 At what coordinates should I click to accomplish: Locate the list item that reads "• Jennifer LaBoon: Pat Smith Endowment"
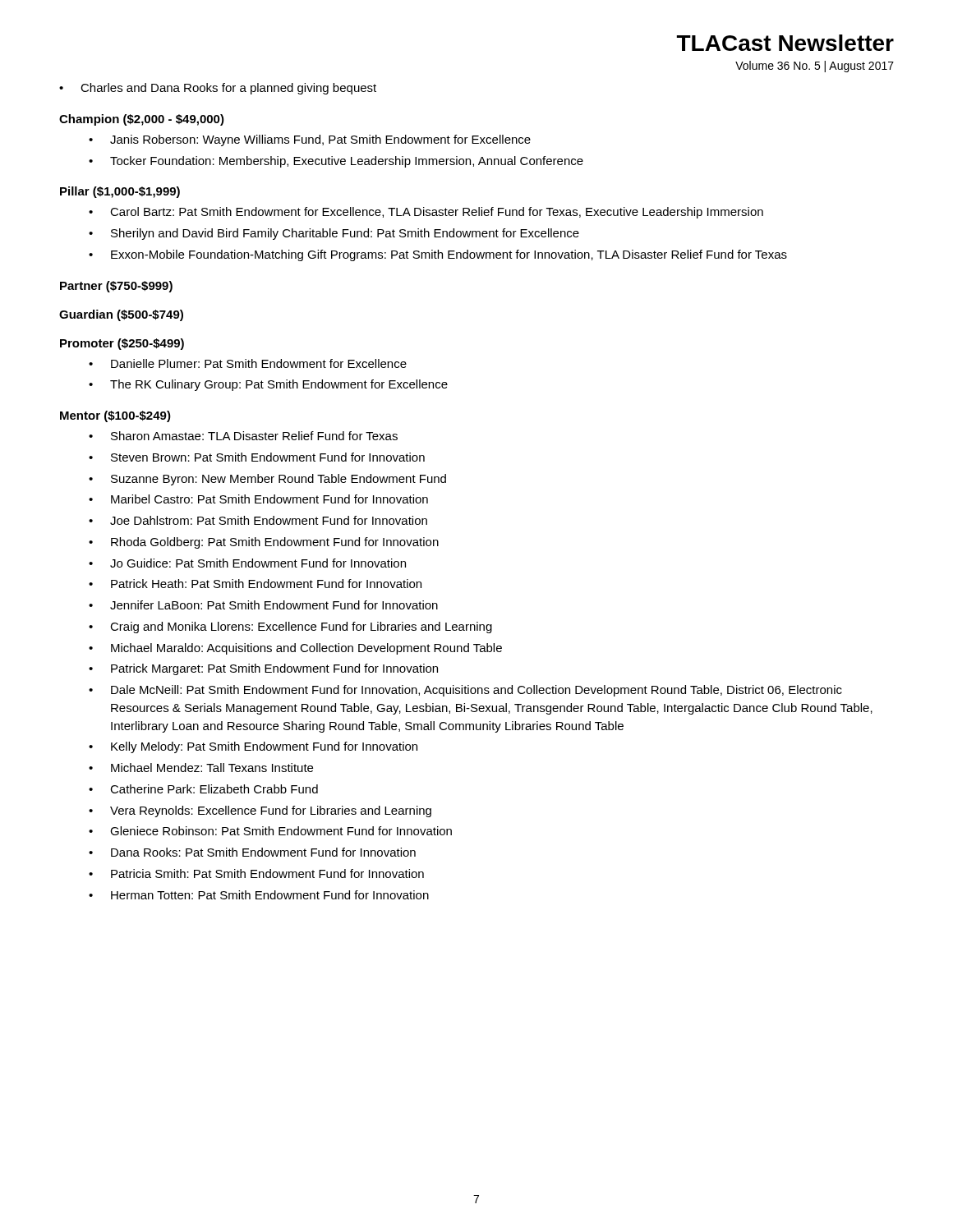(263, 605)
